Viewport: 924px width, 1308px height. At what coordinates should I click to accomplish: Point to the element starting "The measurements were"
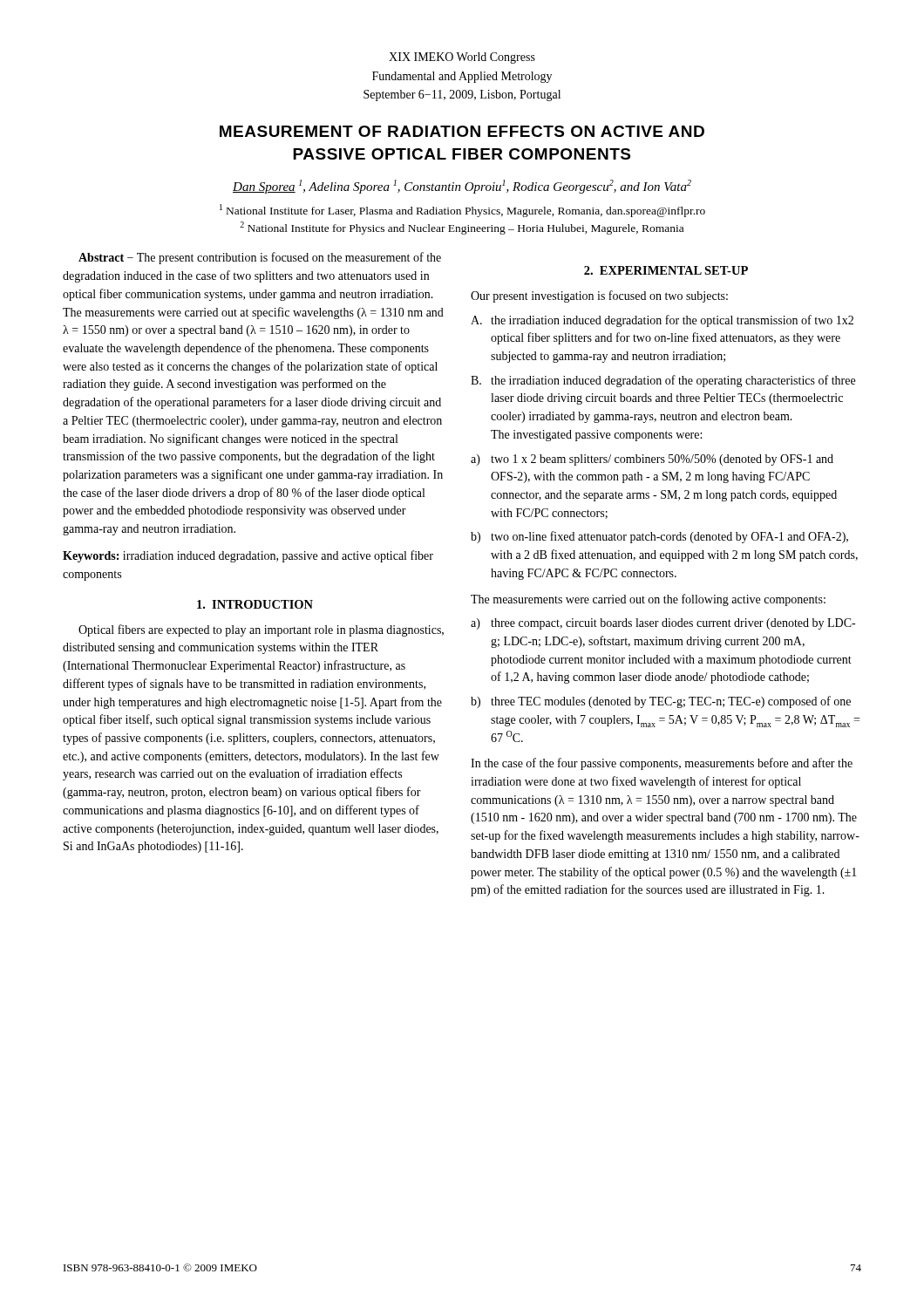pyautogui.click(x=648, y=599)
